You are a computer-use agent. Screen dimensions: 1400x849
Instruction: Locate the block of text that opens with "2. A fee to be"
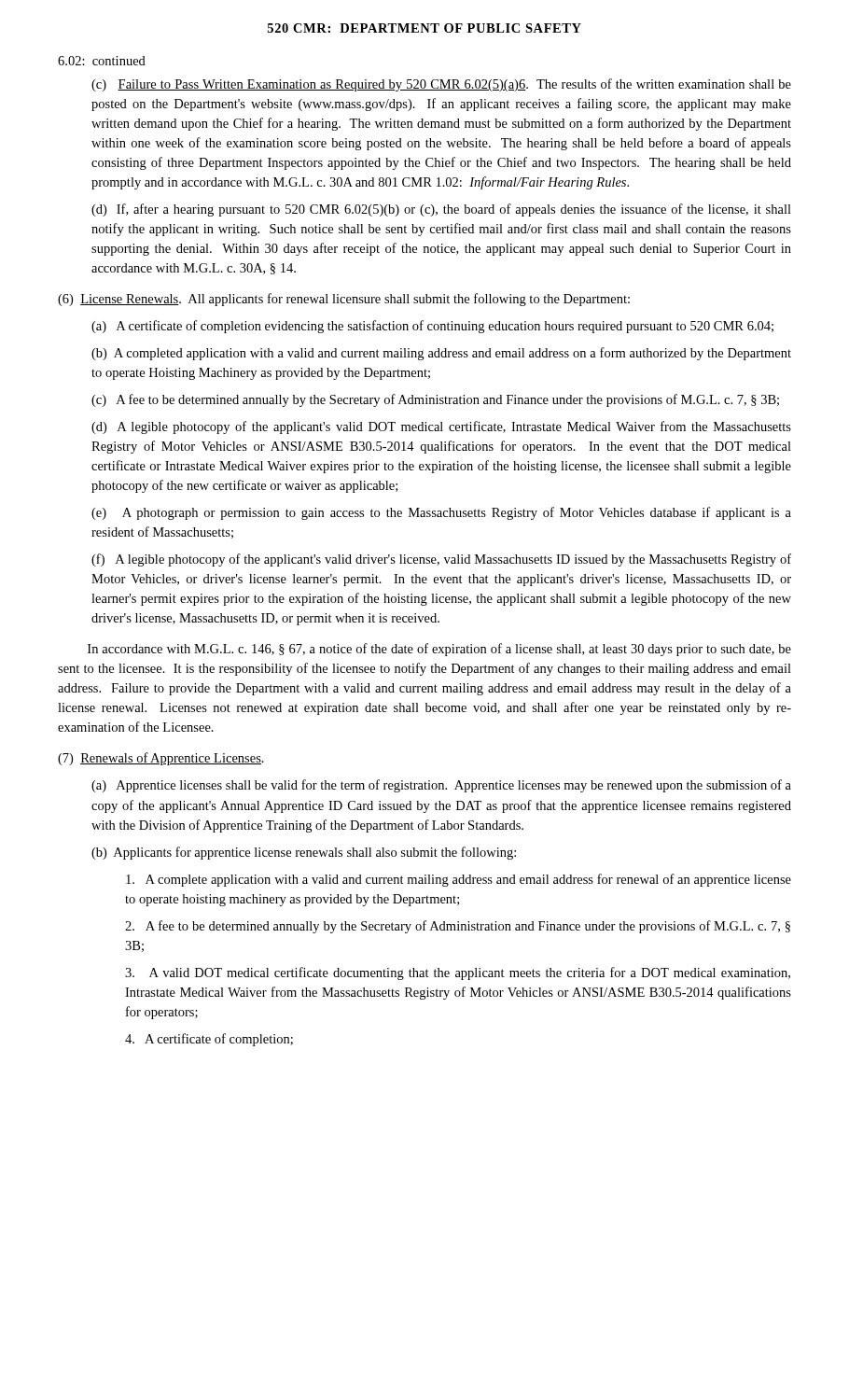(458, 936)
